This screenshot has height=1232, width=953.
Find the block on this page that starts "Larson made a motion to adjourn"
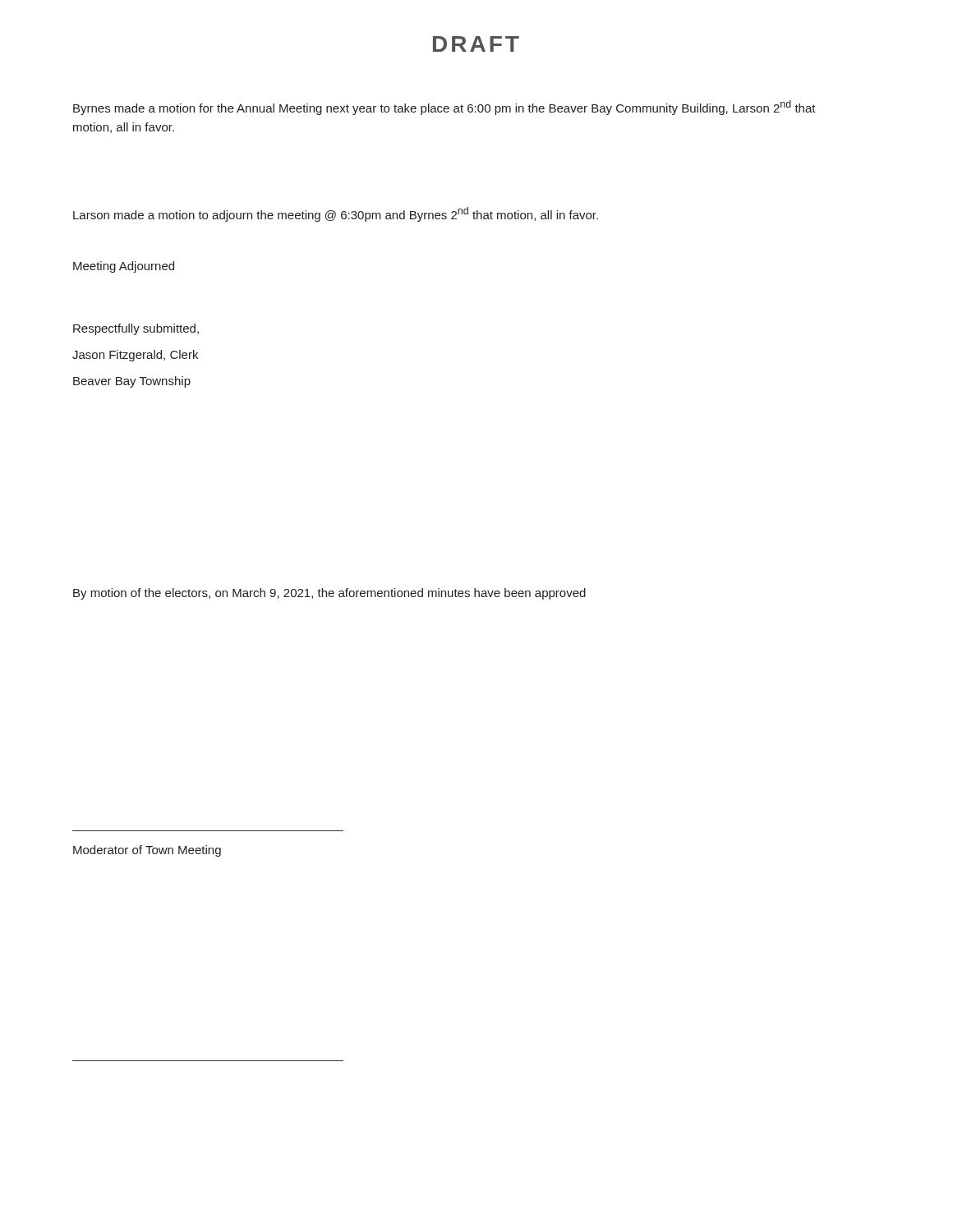coord(336,214)
